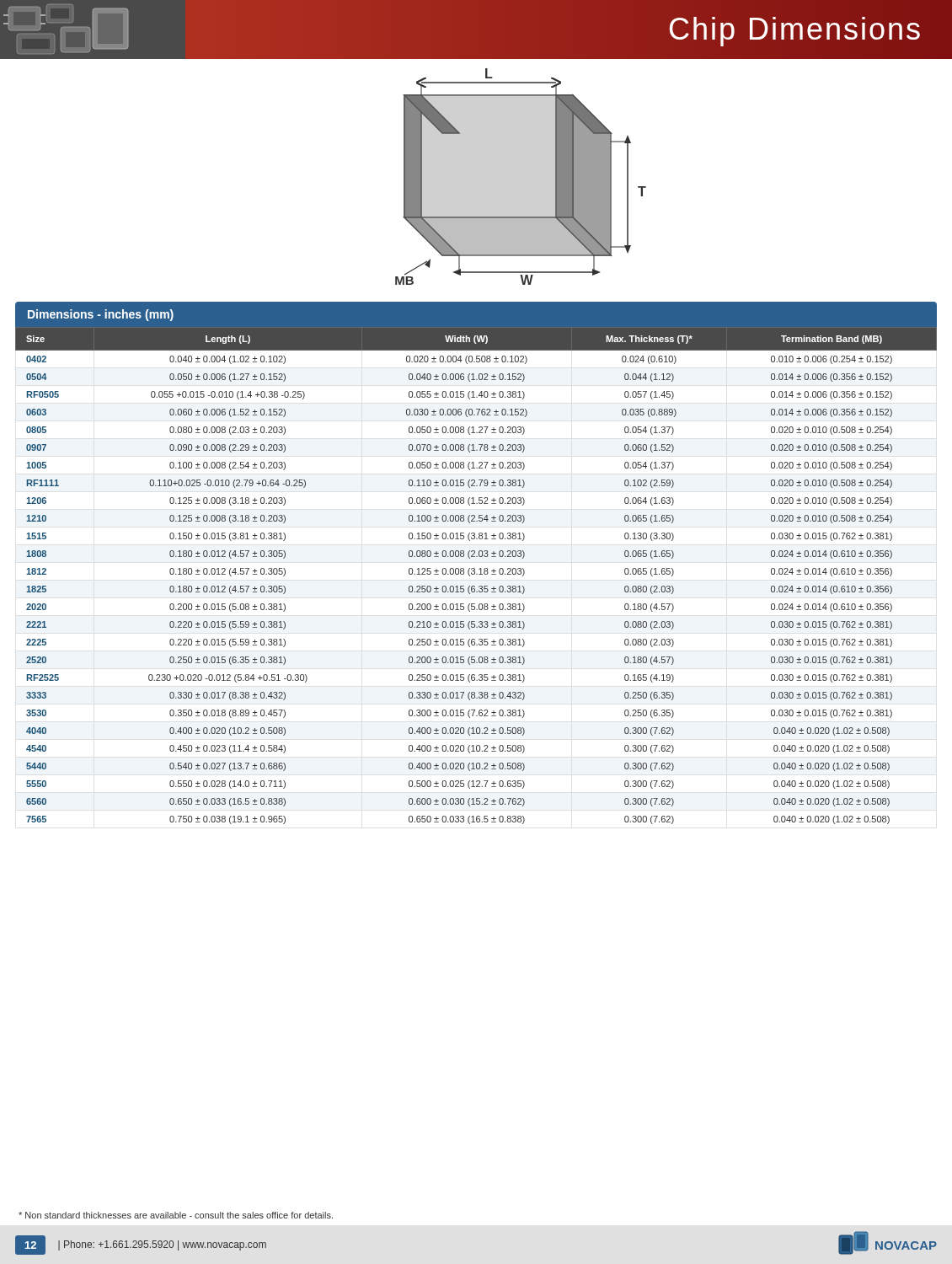952x1264 pixels.
Task: Click on the engineering diagram
Action: (476, 179)
